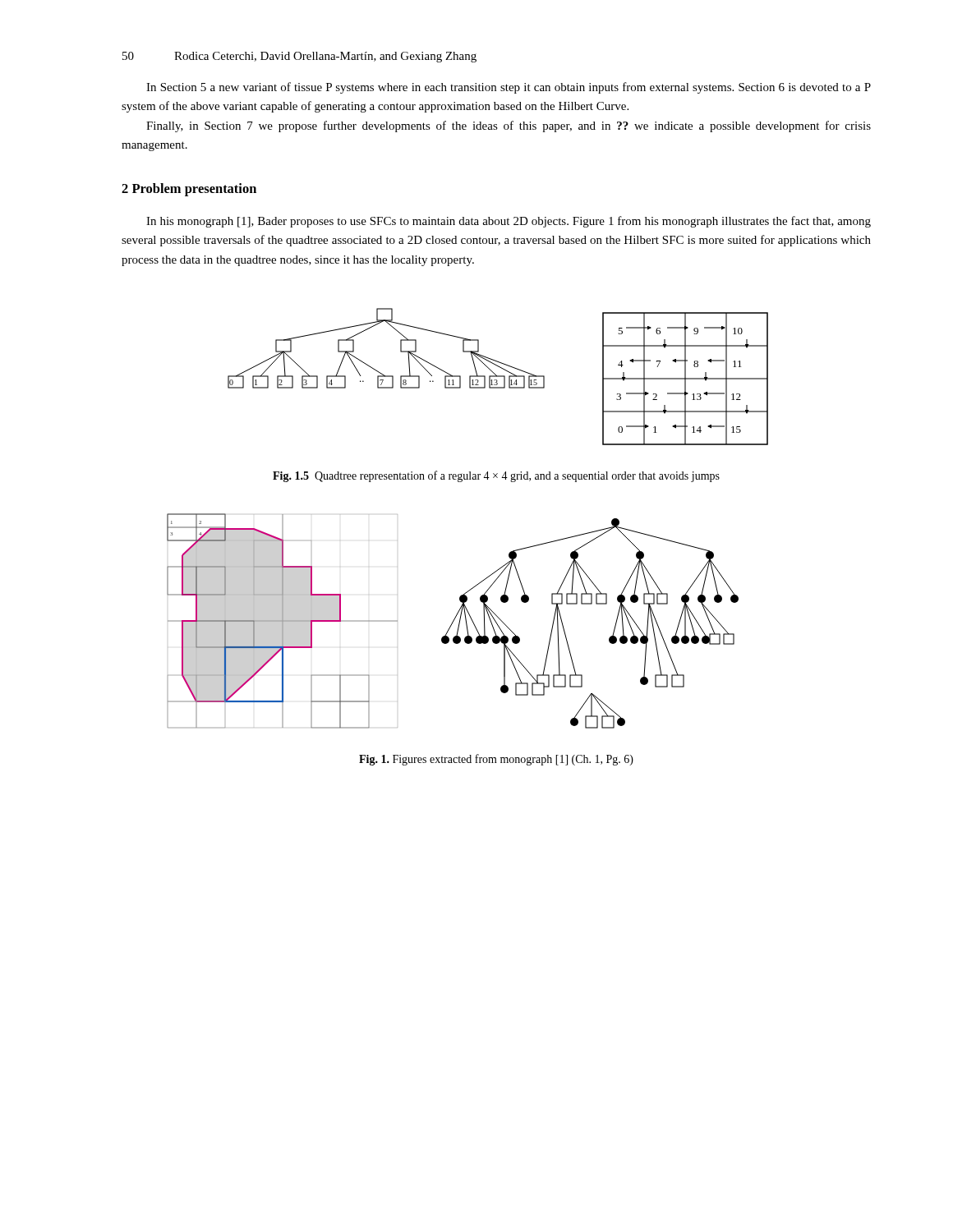This screenshot has width=953, height=1232.
Task: Select the text block that reads "In Section 5 a new variant"
Action: click(496, 116)
